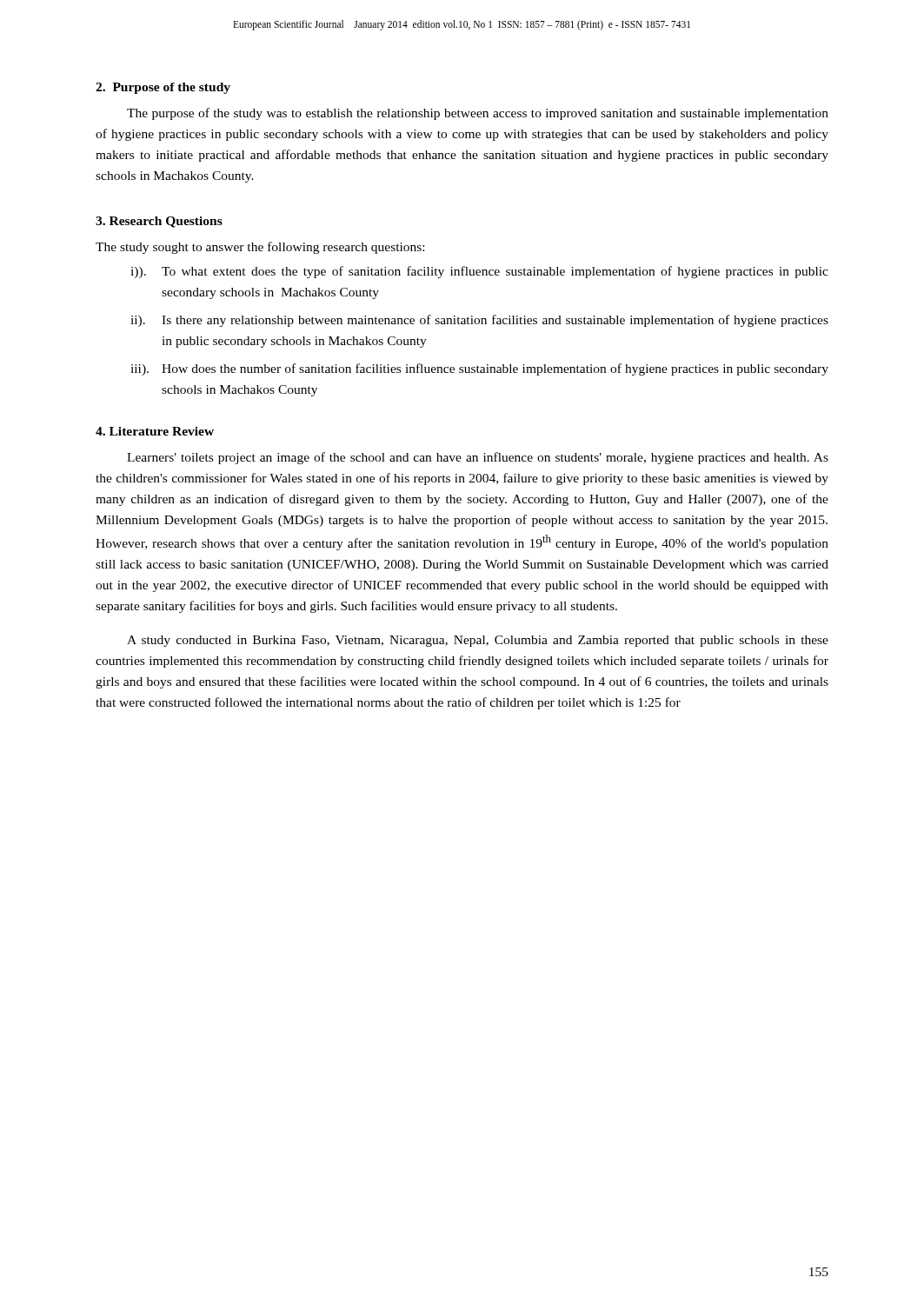Locate the list item that says "iii). How does the number of sanitation"
The width and height of the screenshot is (924, 1304).
click(x=479, y=379)
